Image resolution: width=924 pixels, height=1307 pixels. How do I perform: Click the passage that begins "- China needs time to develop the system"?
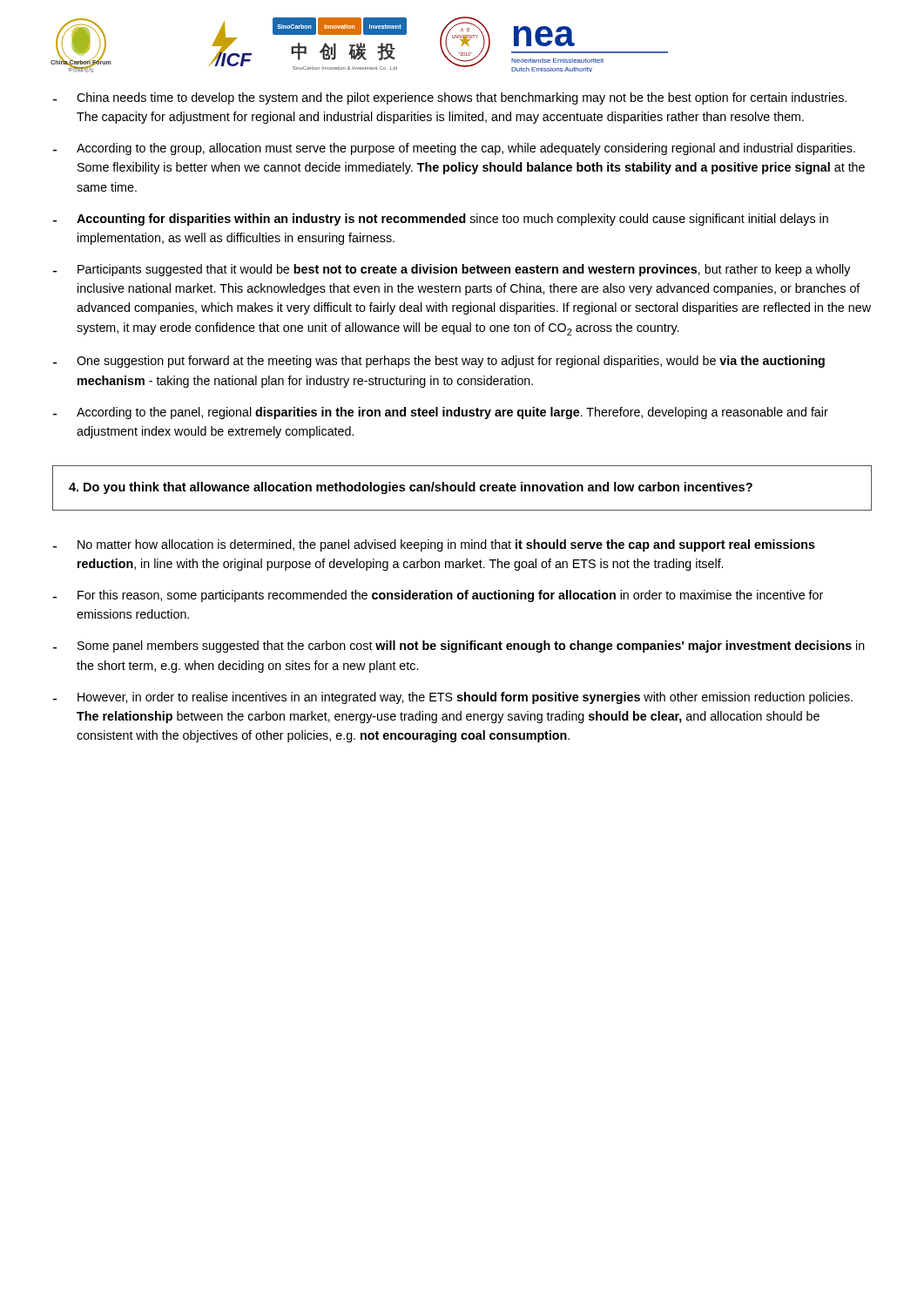(462, 107)
